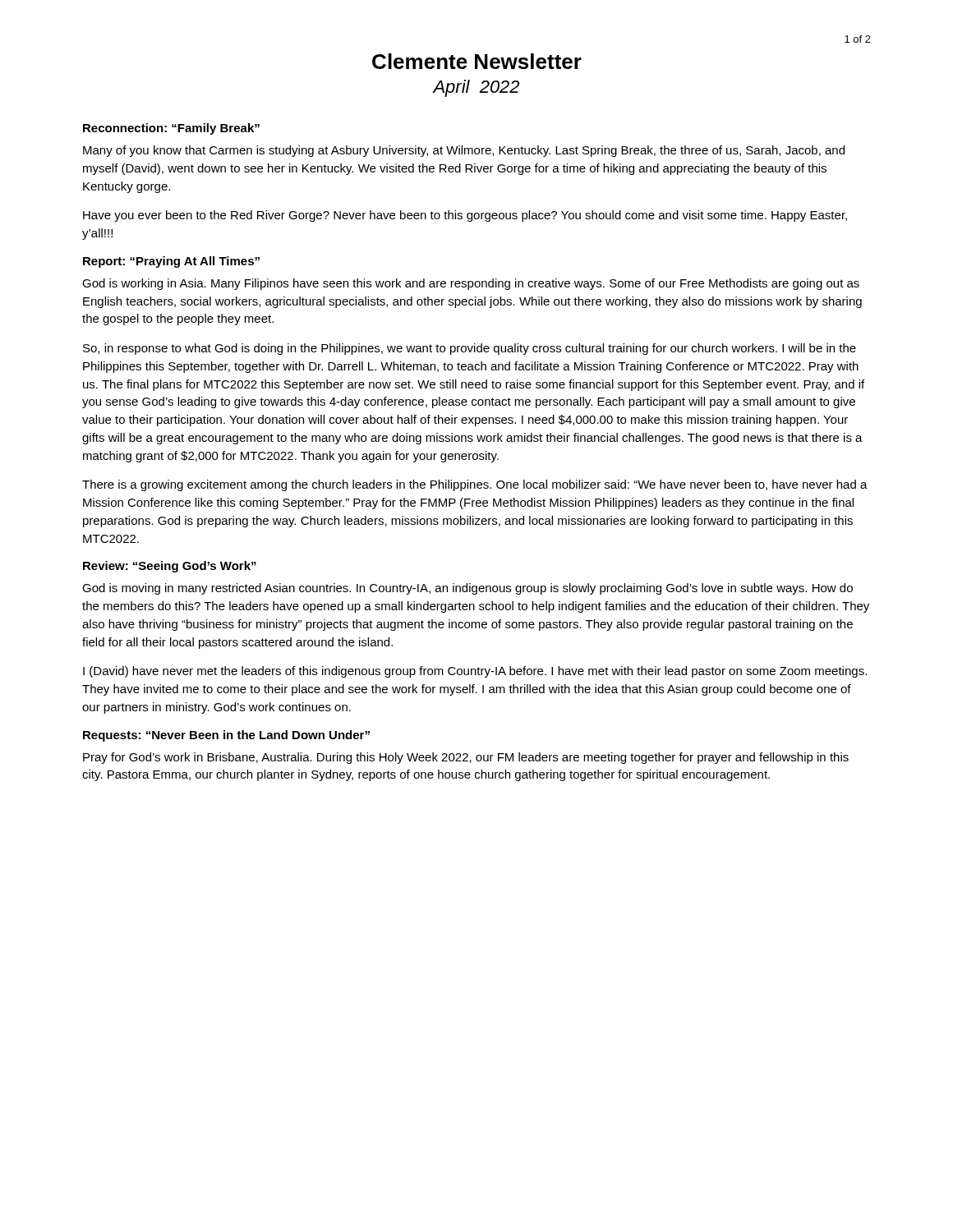Find the text block with the text "Have you ever been to the Red"
The width and height of the screenshot is (953, 1232).
tap(465, 224)
